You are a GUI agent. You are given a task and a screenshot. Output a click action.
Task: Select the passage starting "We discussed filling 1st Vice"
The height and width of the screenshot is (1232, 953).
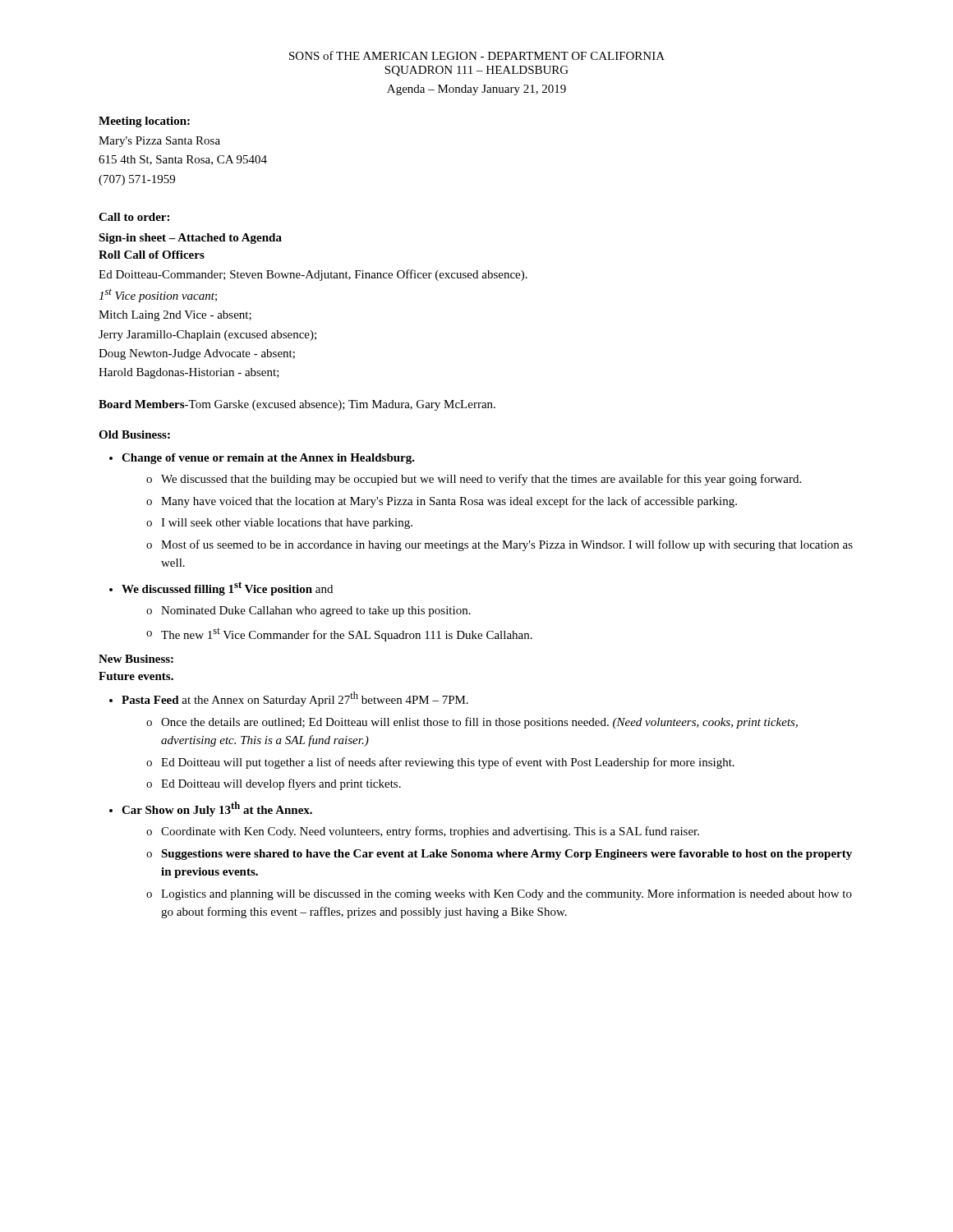(x=227, y=588)
